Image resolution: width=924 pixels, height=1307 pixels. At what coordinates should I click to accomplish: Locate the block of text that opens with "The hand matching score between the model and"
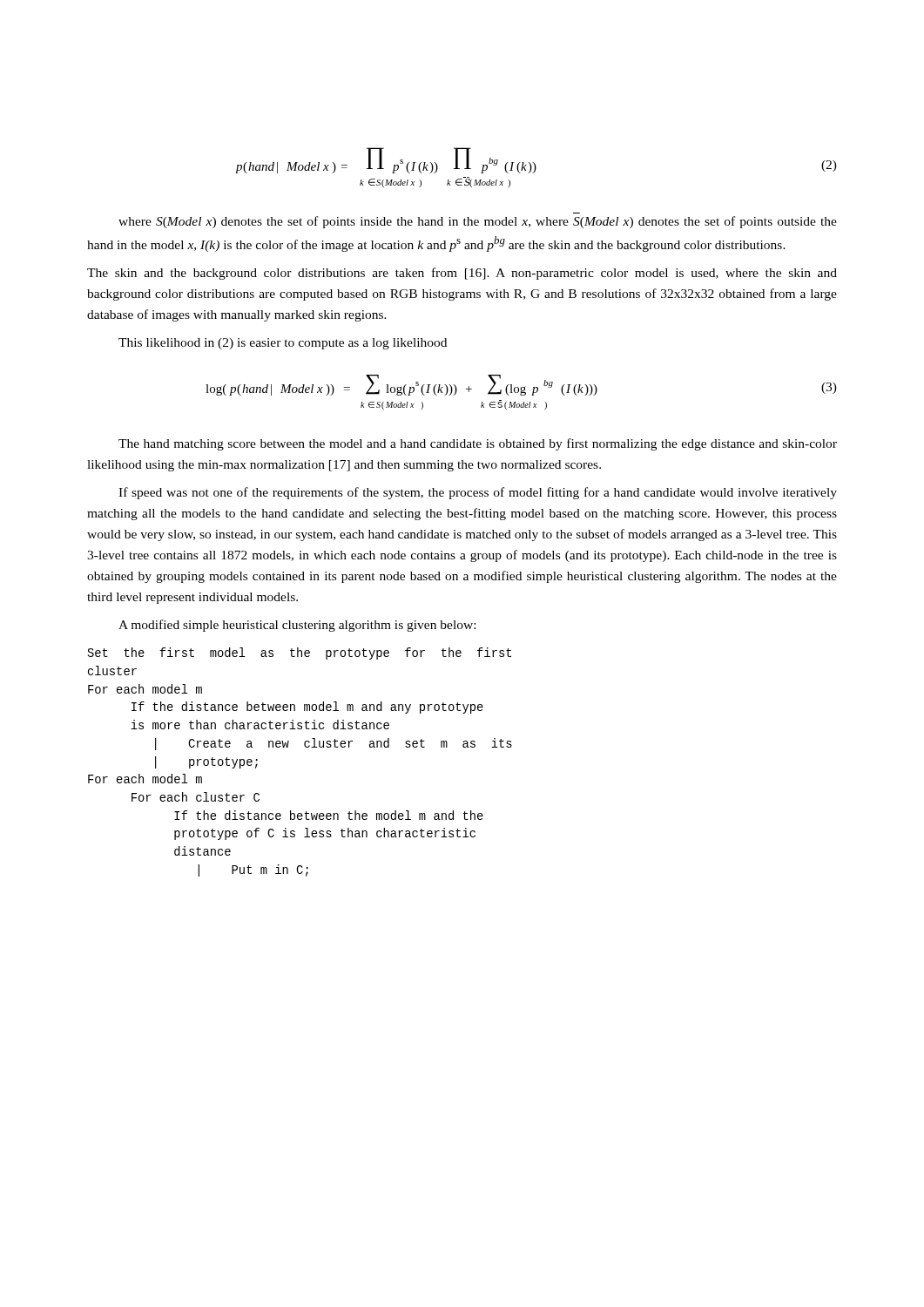click(462, 454)
